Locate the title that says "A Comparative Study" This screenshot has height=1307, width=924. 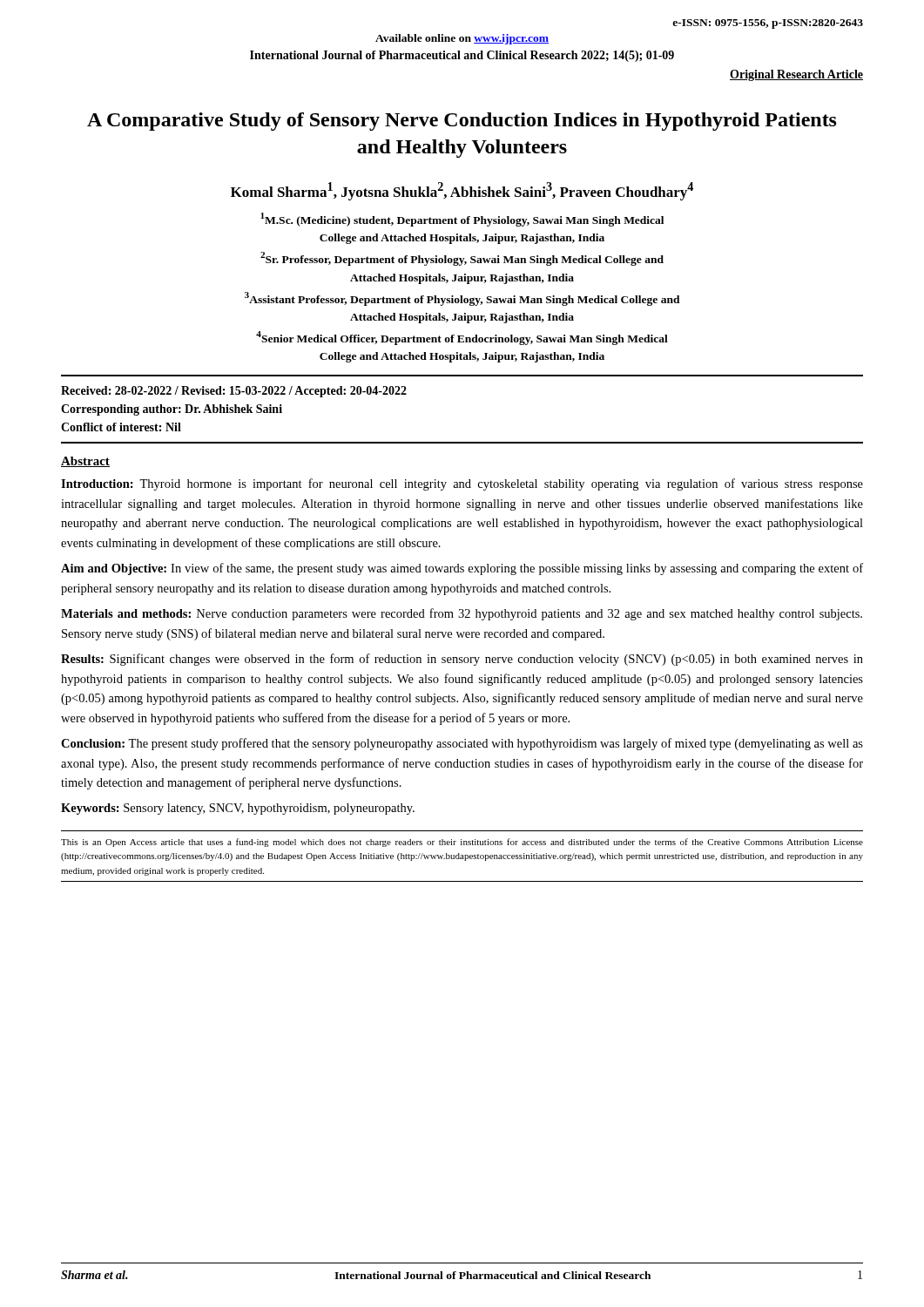462,133
